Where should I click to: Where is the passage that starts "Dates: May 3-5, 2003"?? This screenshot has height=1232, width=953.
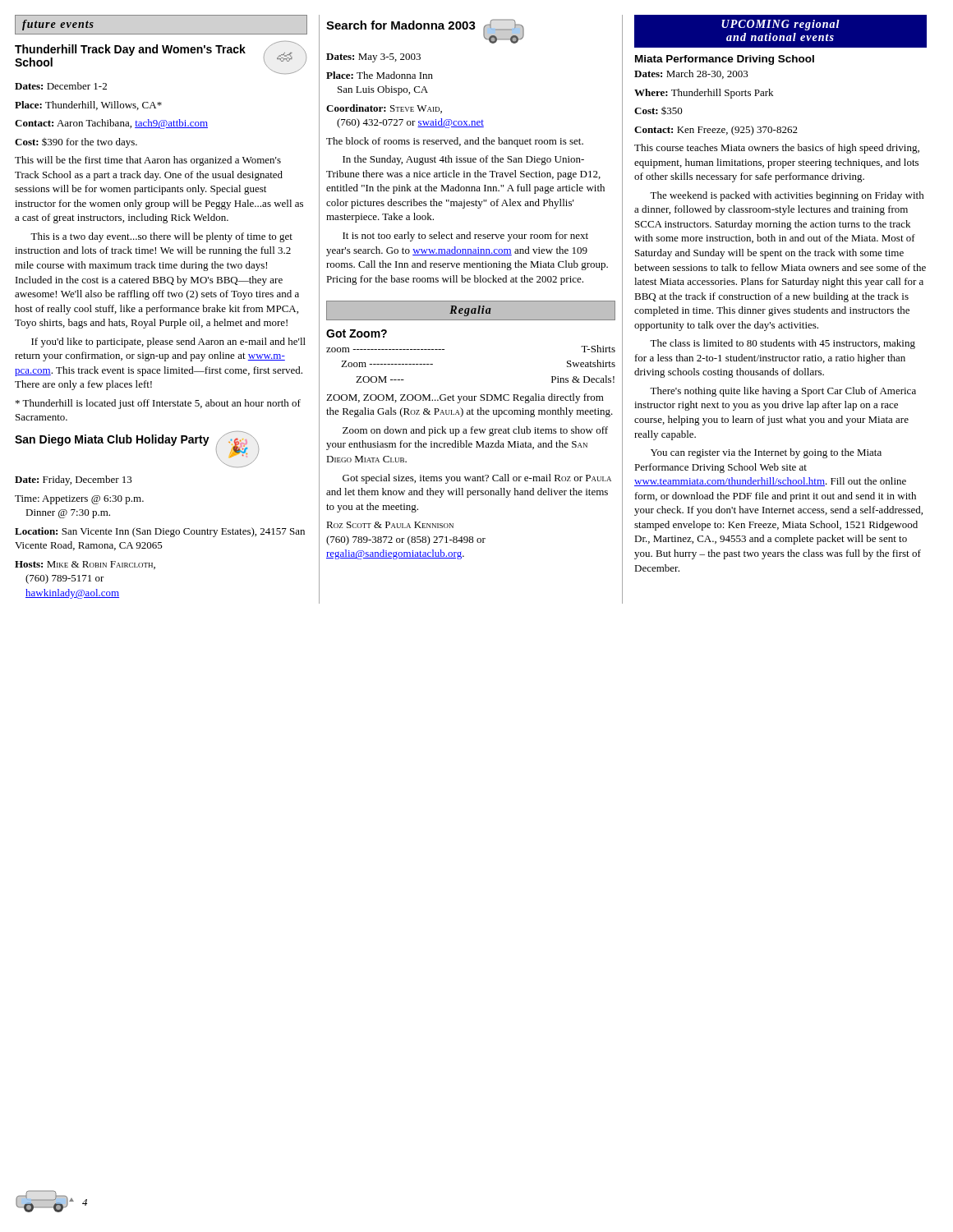(471, 168)
